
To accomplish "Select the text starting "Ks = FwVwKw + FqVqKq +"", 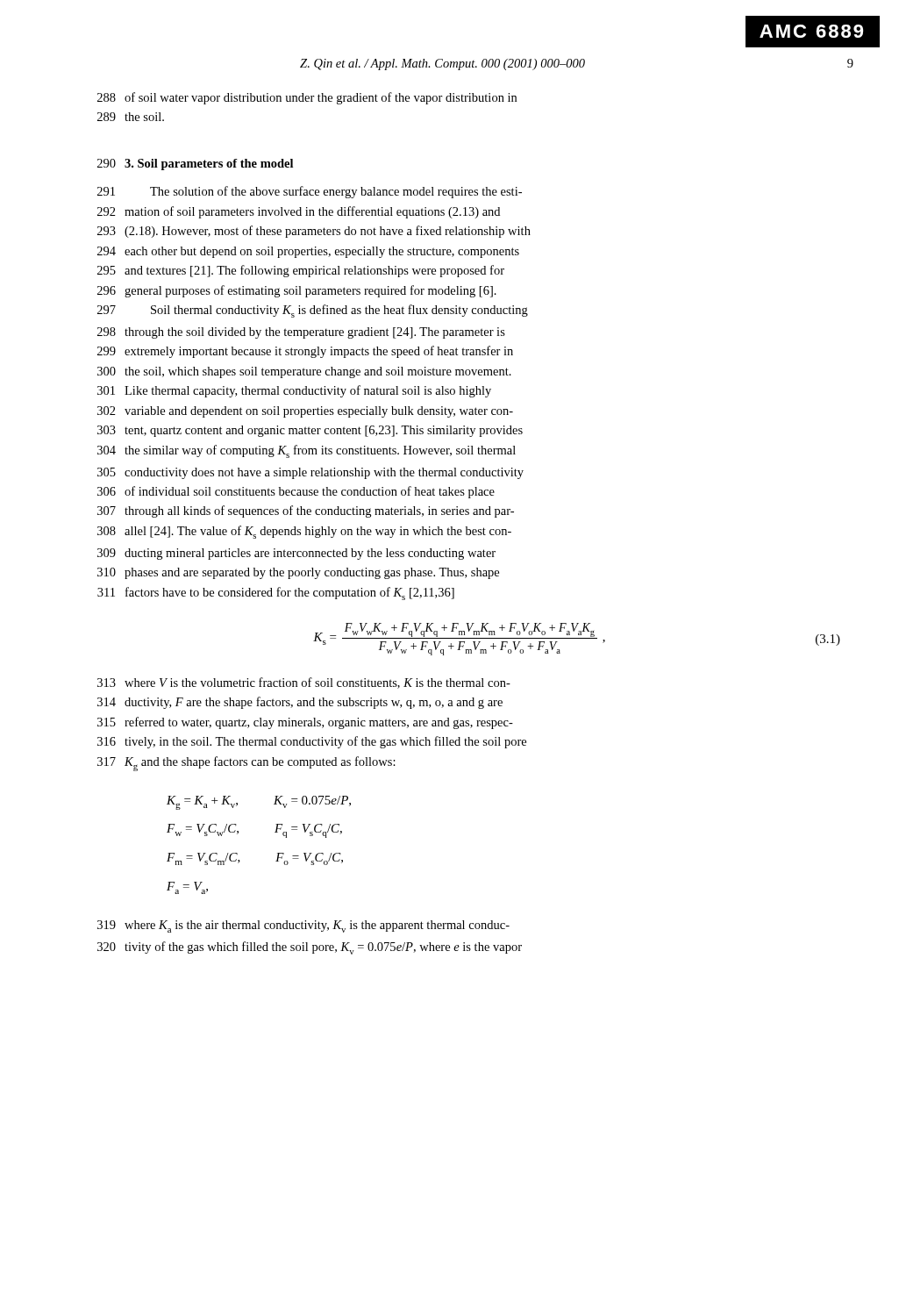I will pyautogui.click(x=577, y=638).
